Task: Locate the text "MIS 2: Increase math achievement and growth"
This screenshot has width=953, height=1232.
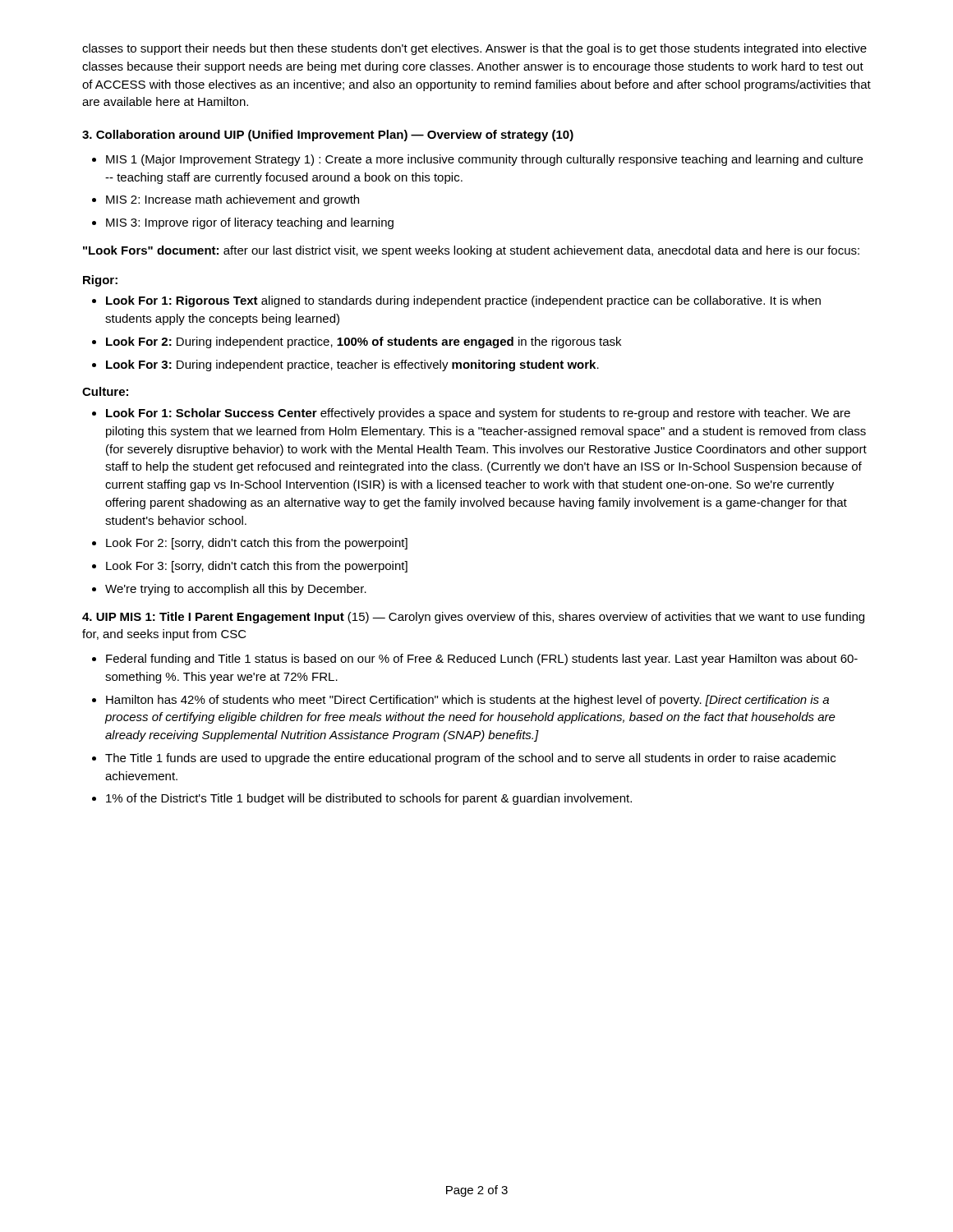Action: pos(233,199)
